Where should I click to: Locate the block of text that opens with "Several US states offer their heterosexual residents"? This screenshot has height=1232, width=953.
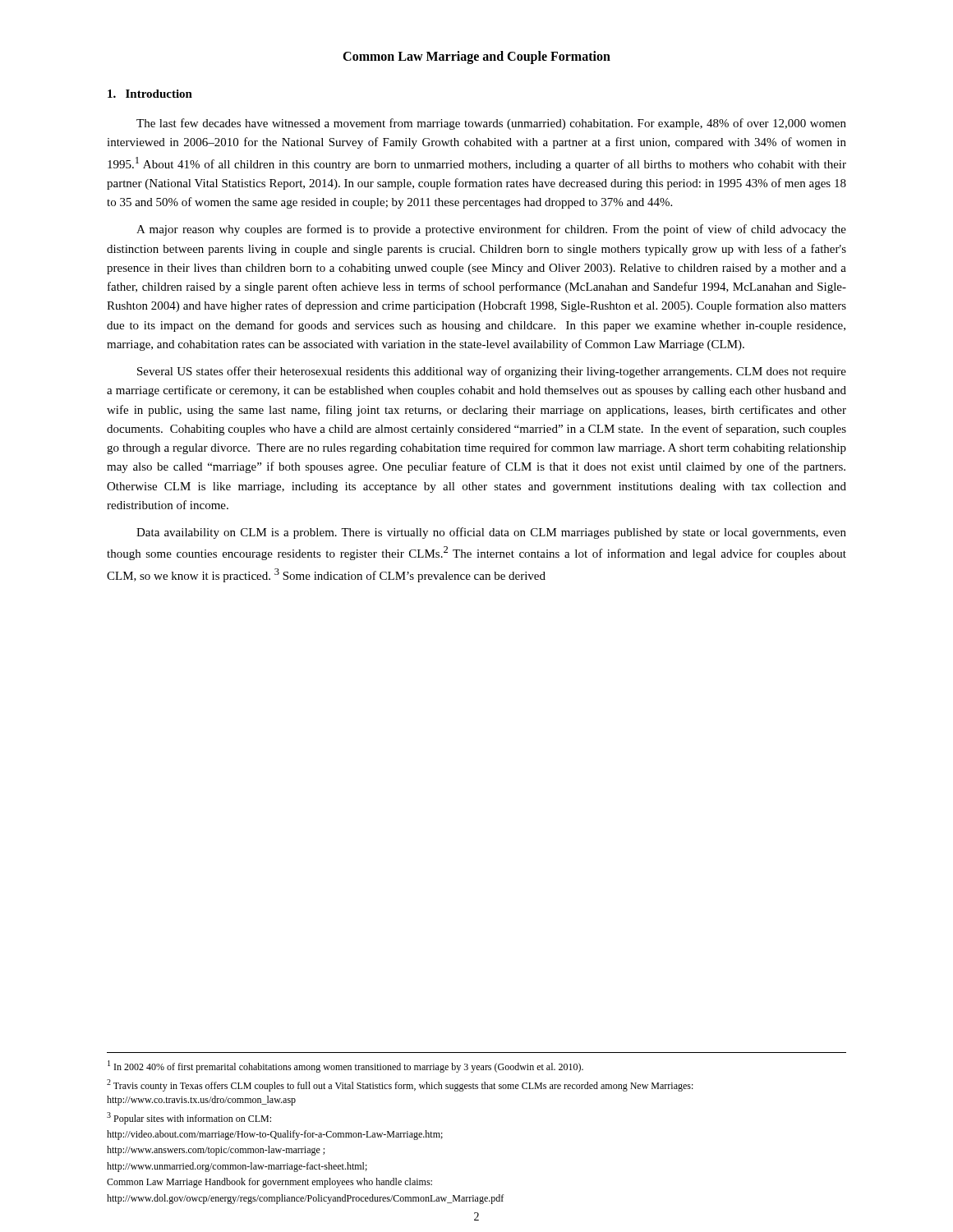pos(476,438)
